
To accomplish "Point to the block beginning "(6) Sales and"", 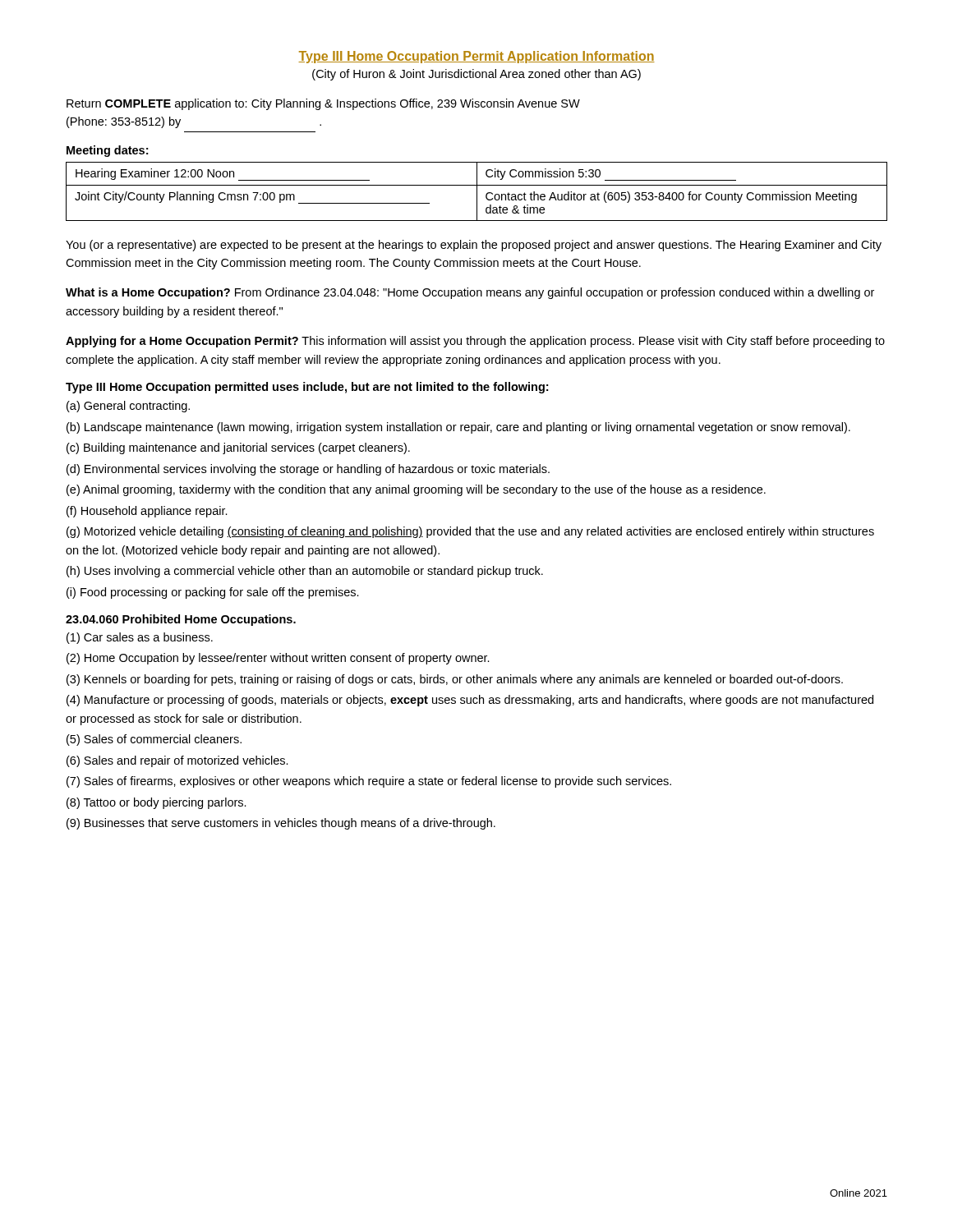I will (177, 760).
